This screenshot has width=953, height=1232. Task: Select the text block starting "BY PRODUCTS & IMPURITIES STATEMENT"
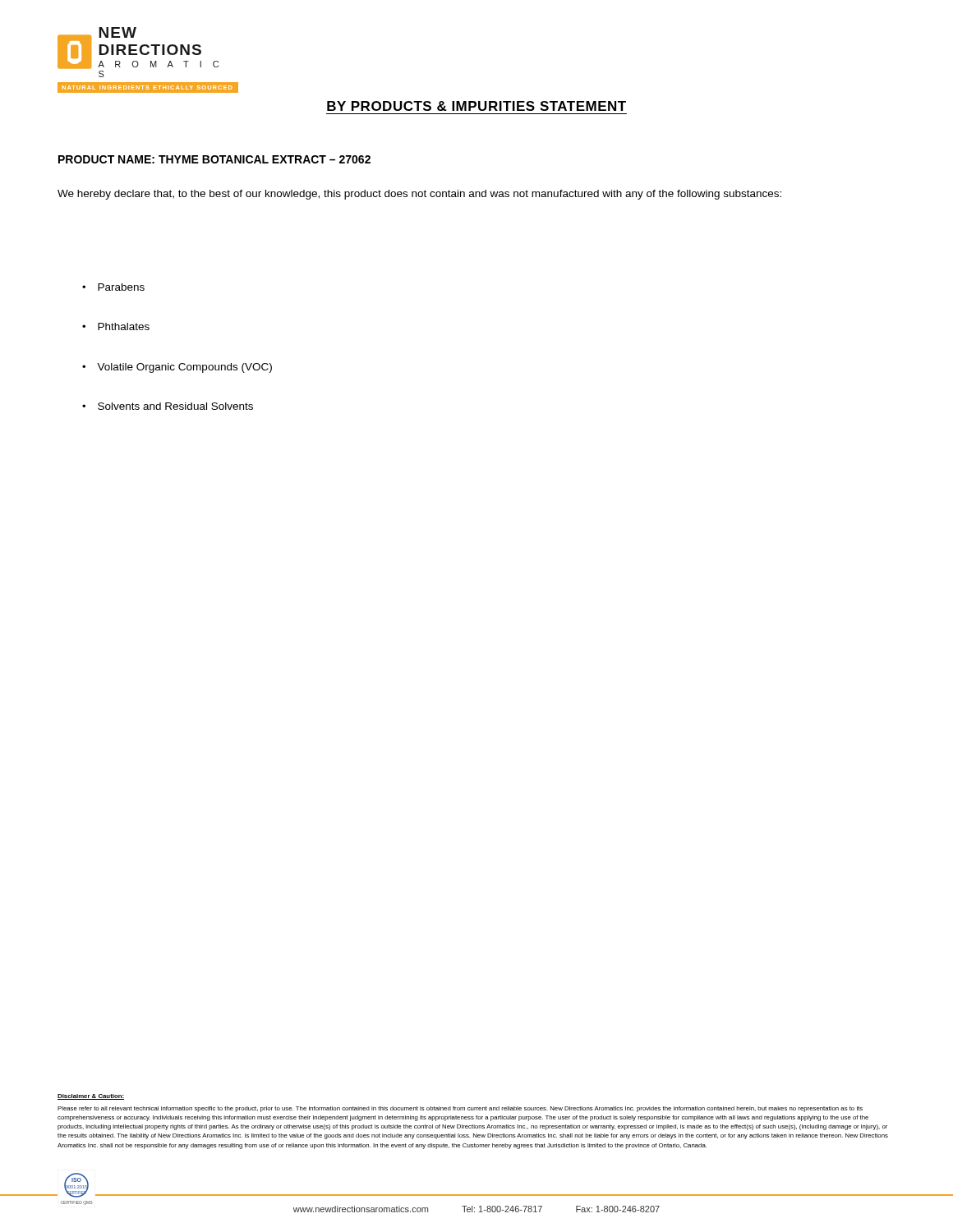point(476,106)
